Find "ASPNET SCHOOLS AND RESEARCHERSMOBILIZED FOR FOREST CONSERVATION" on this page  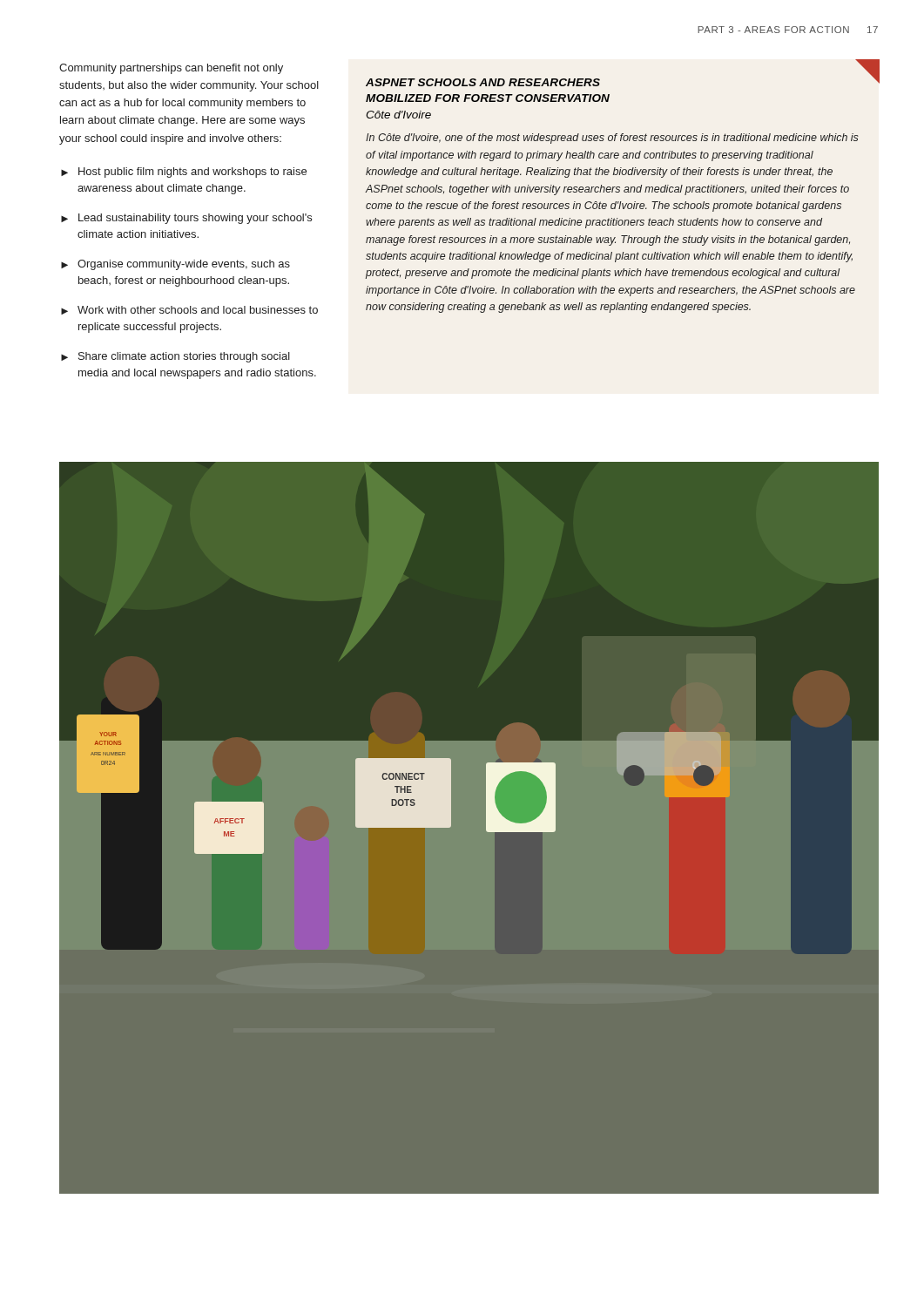pos(488,90)
